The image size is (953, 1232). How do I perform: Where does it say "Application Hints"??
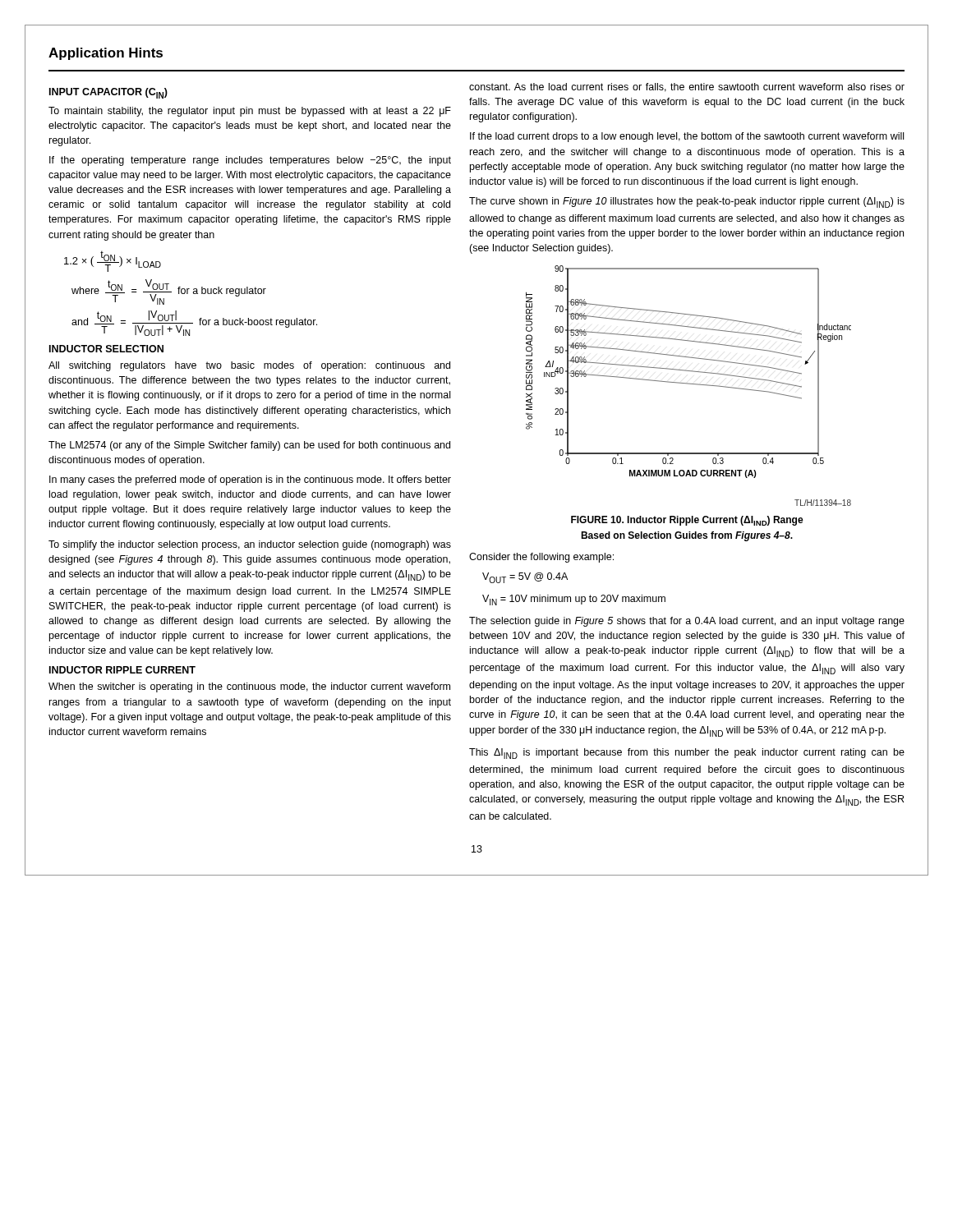pyautogui.click(x=106, y=54)
